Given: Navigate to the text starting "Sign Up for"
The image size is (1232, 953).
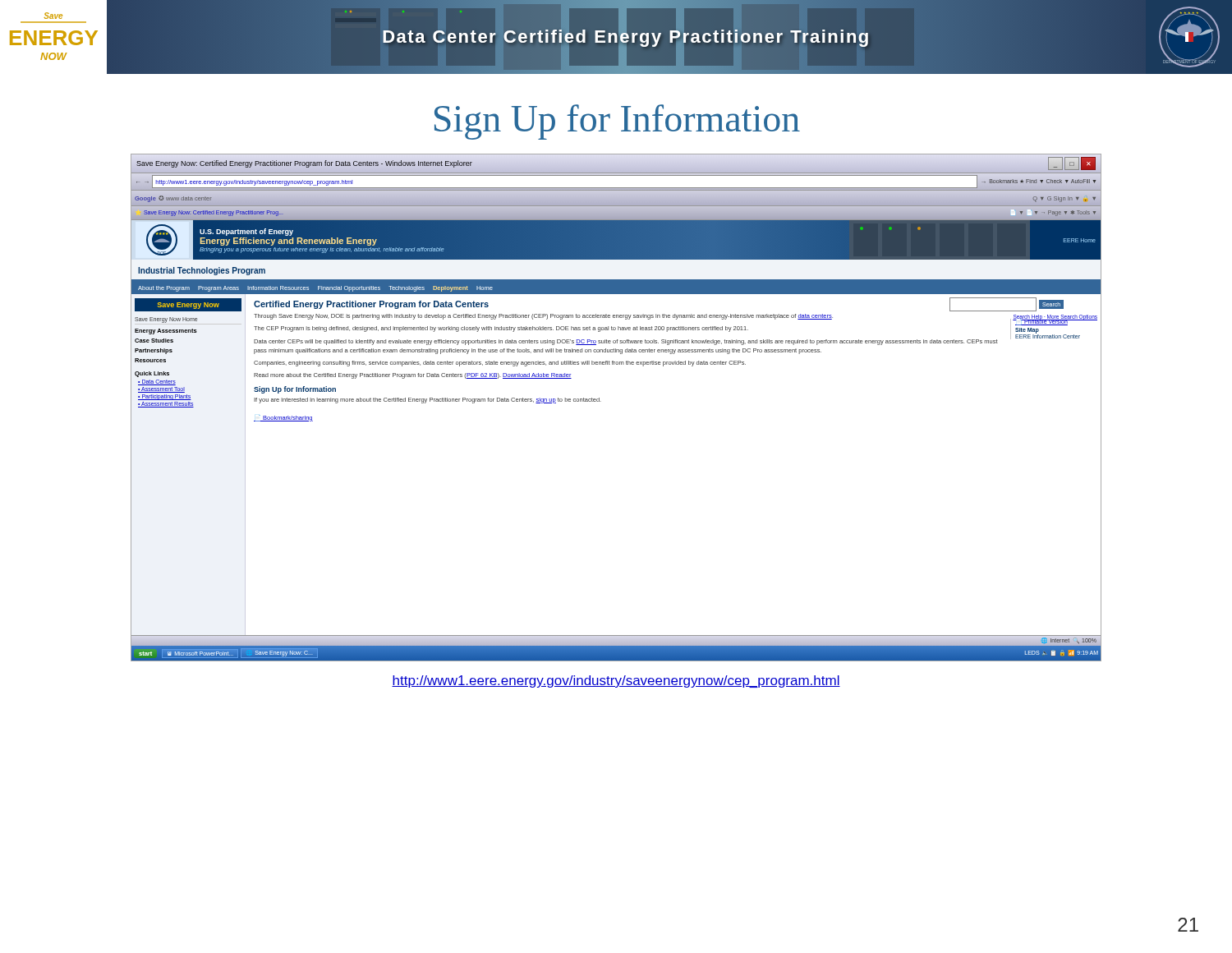Looking at the screenshot, I should click(616, 119).
